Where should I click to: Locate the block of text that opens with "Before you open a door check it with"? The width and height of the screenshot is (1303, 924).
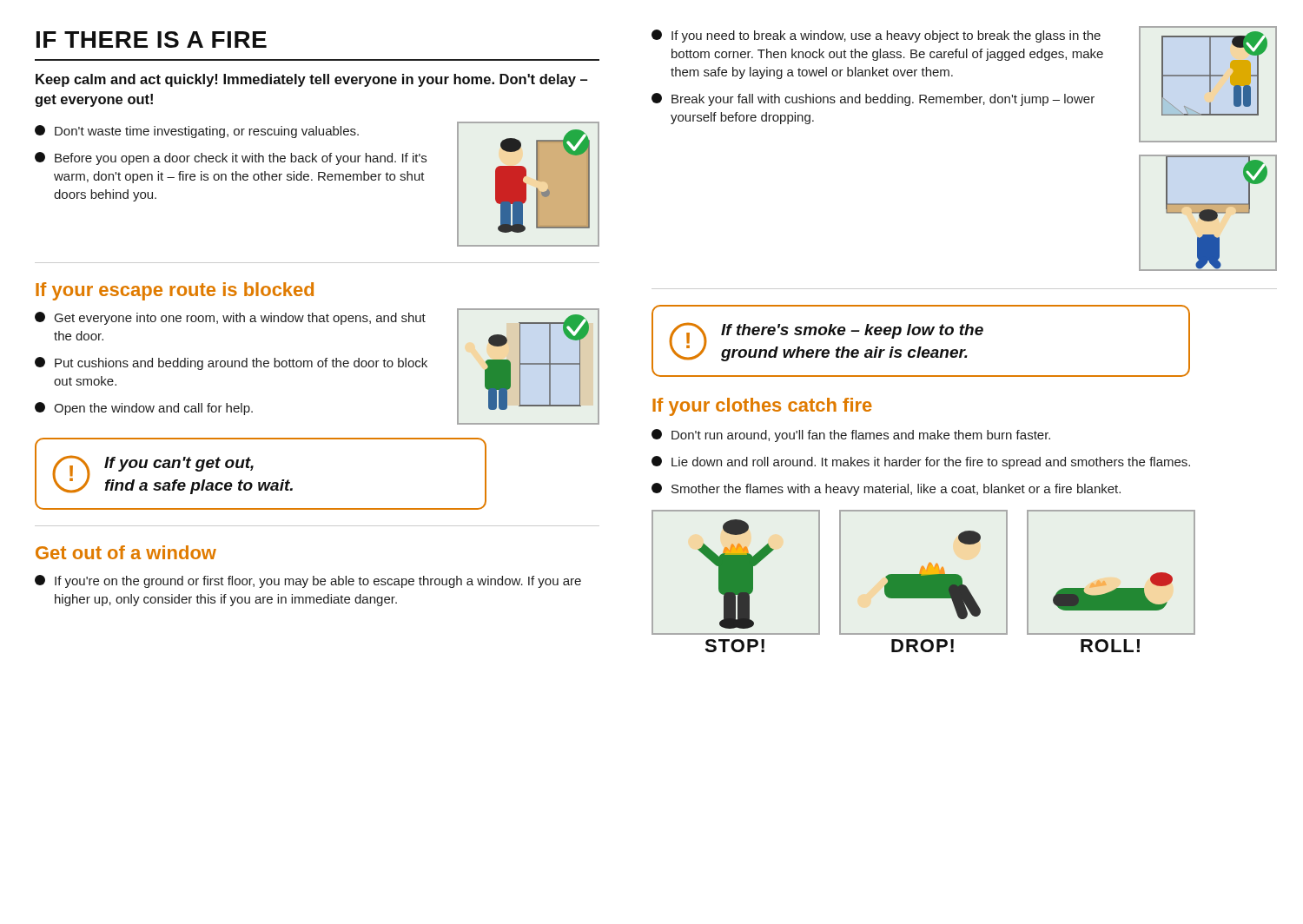(238, 176)
